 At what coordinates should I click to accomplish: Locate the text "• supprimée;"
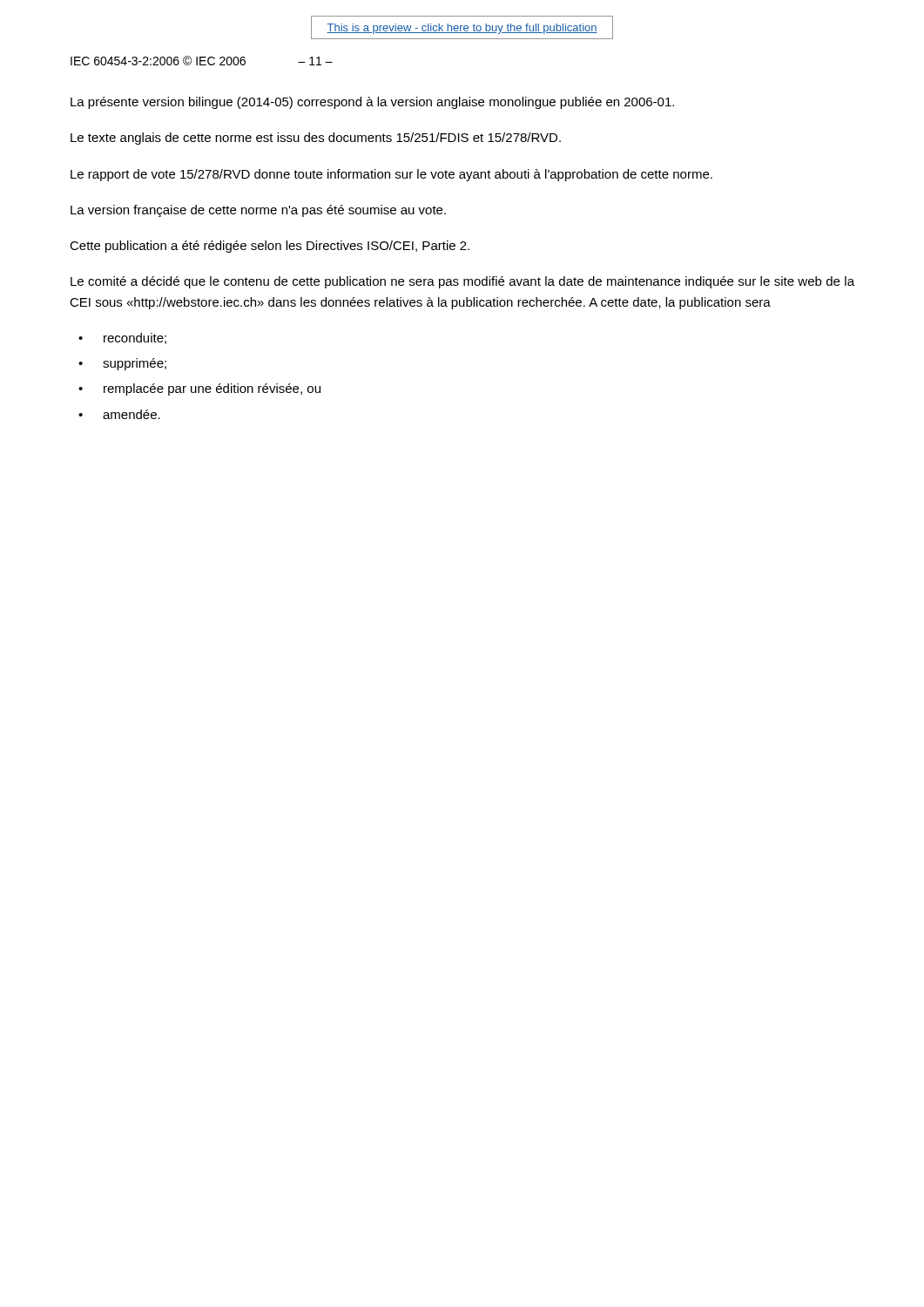119,363
